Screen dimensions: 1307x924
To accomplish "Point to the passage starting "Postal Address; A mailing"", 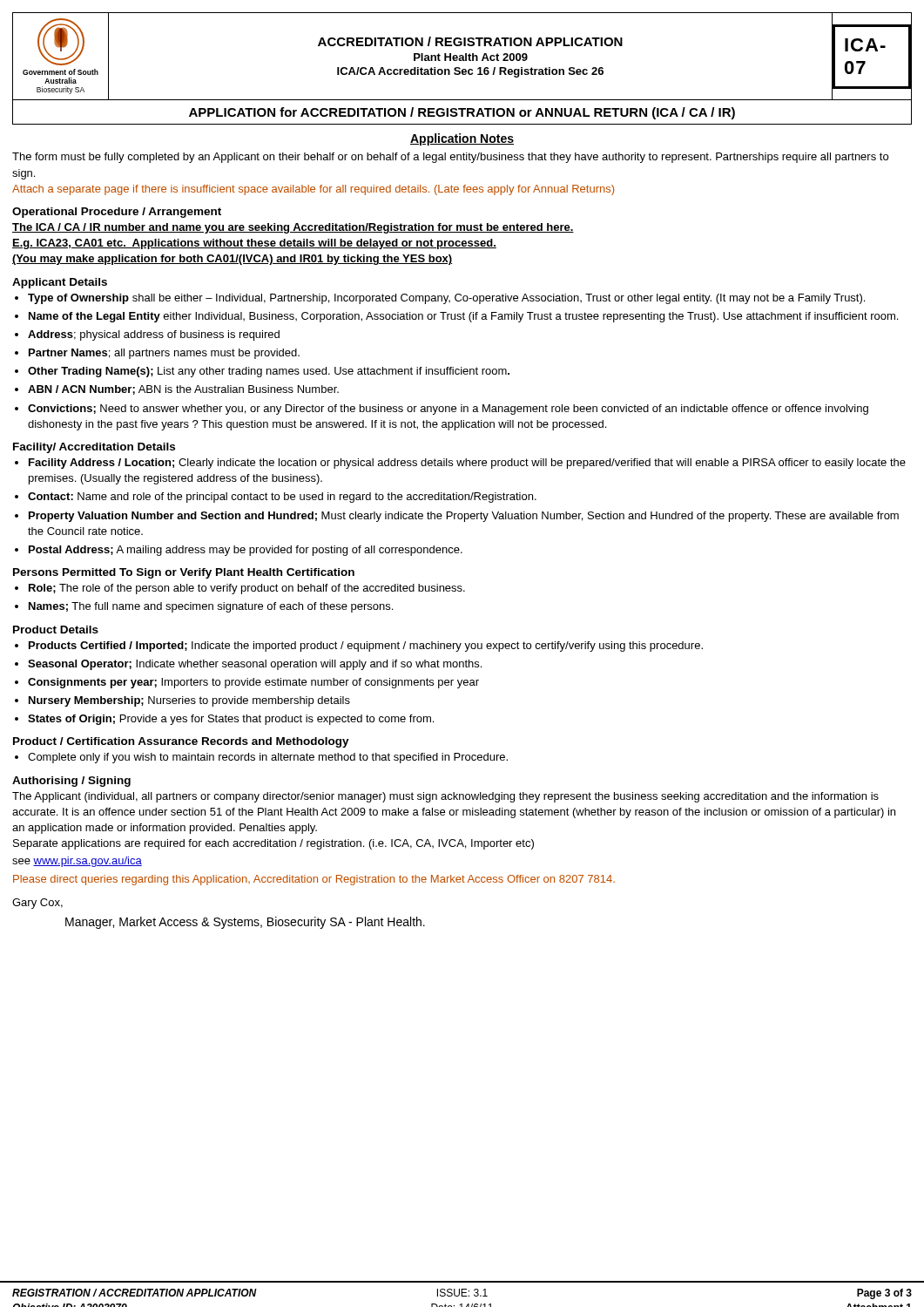I will click(x=245, y=549).
